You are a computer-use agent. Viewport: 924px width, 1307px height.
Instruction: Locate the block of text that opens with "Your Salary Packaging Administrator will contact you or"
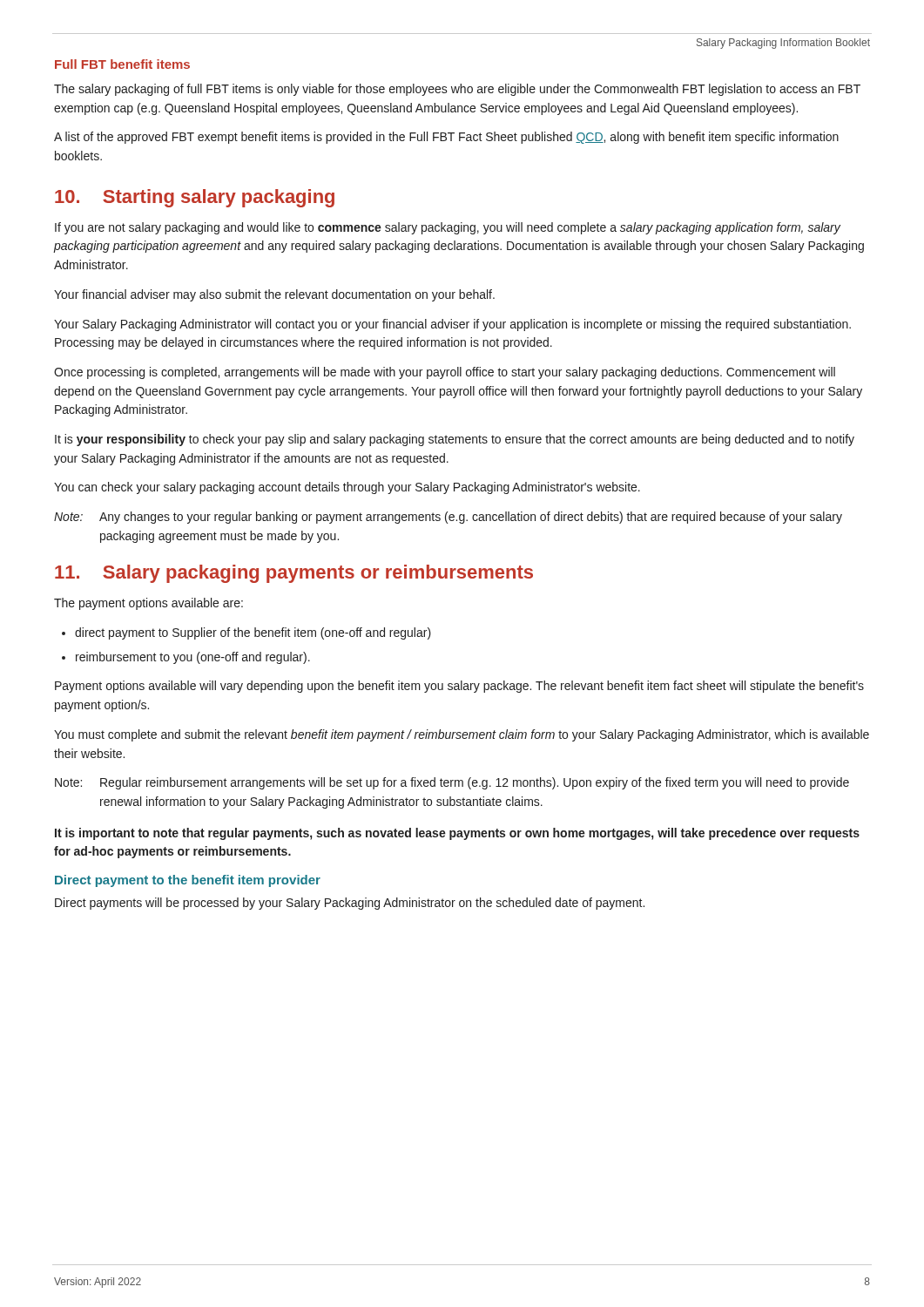(453, 333)
